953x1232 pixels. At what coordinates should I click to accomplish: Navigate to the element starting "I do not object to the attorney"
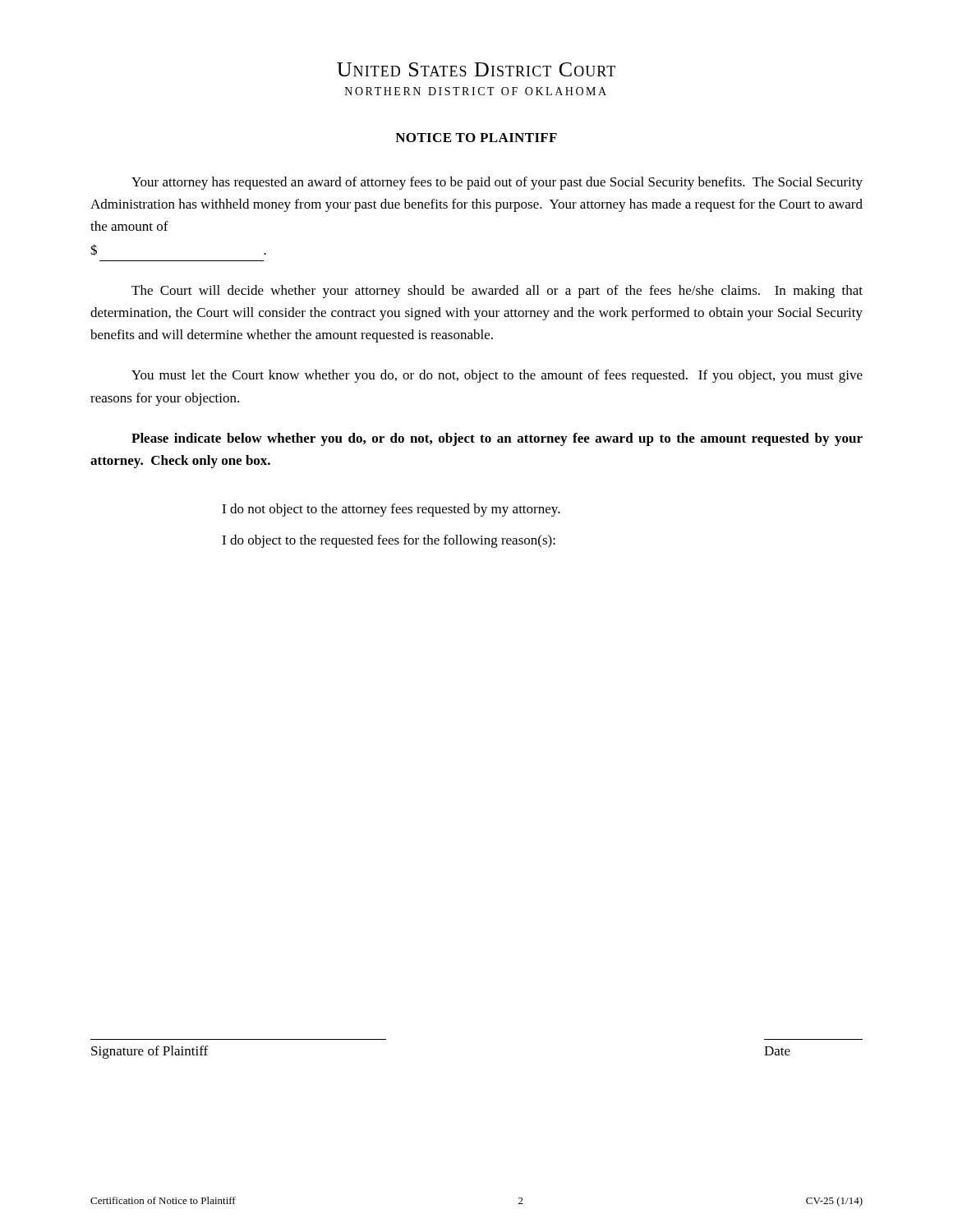391,509
